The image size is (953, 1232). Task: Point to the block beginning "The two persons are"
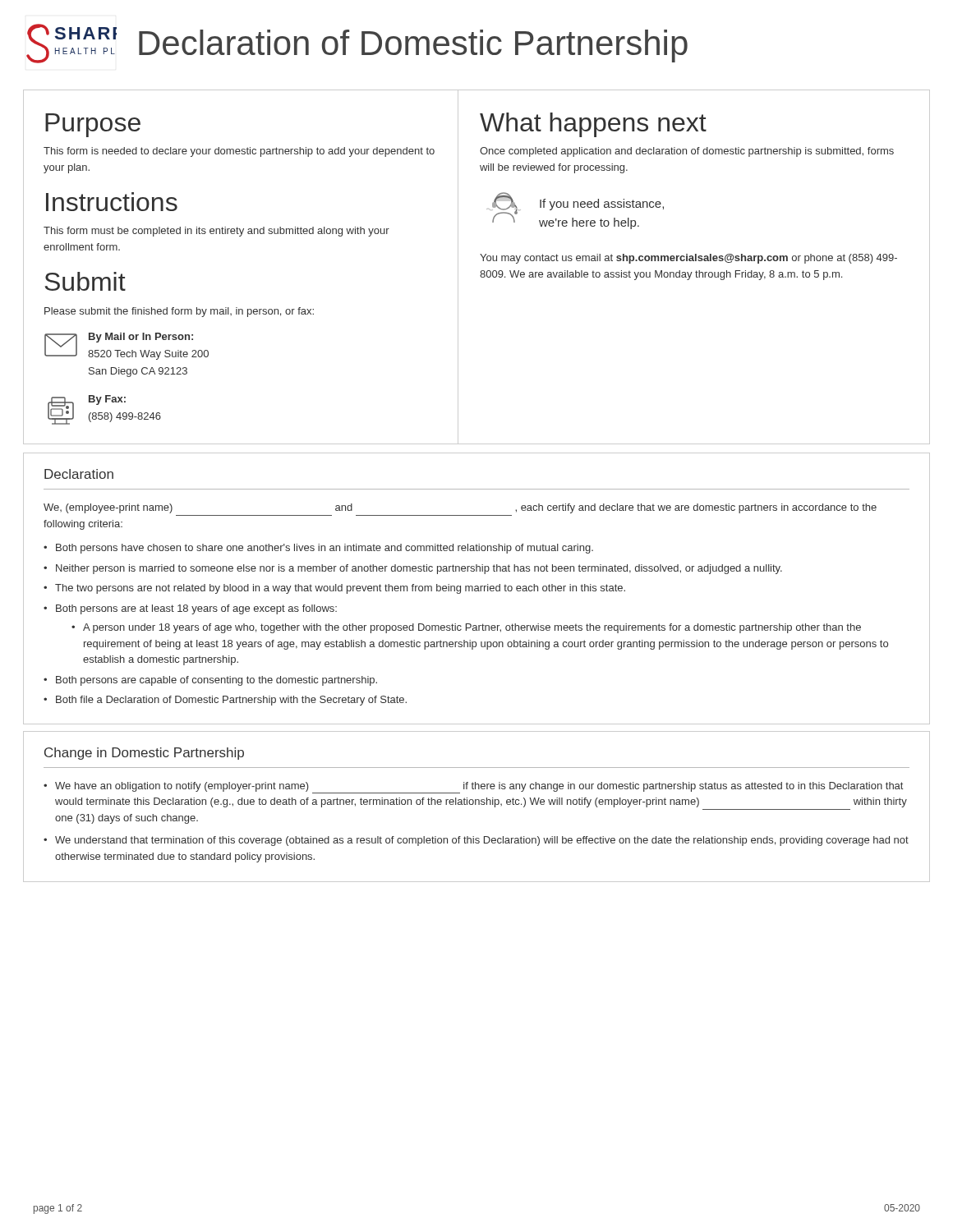pos(341,588)
